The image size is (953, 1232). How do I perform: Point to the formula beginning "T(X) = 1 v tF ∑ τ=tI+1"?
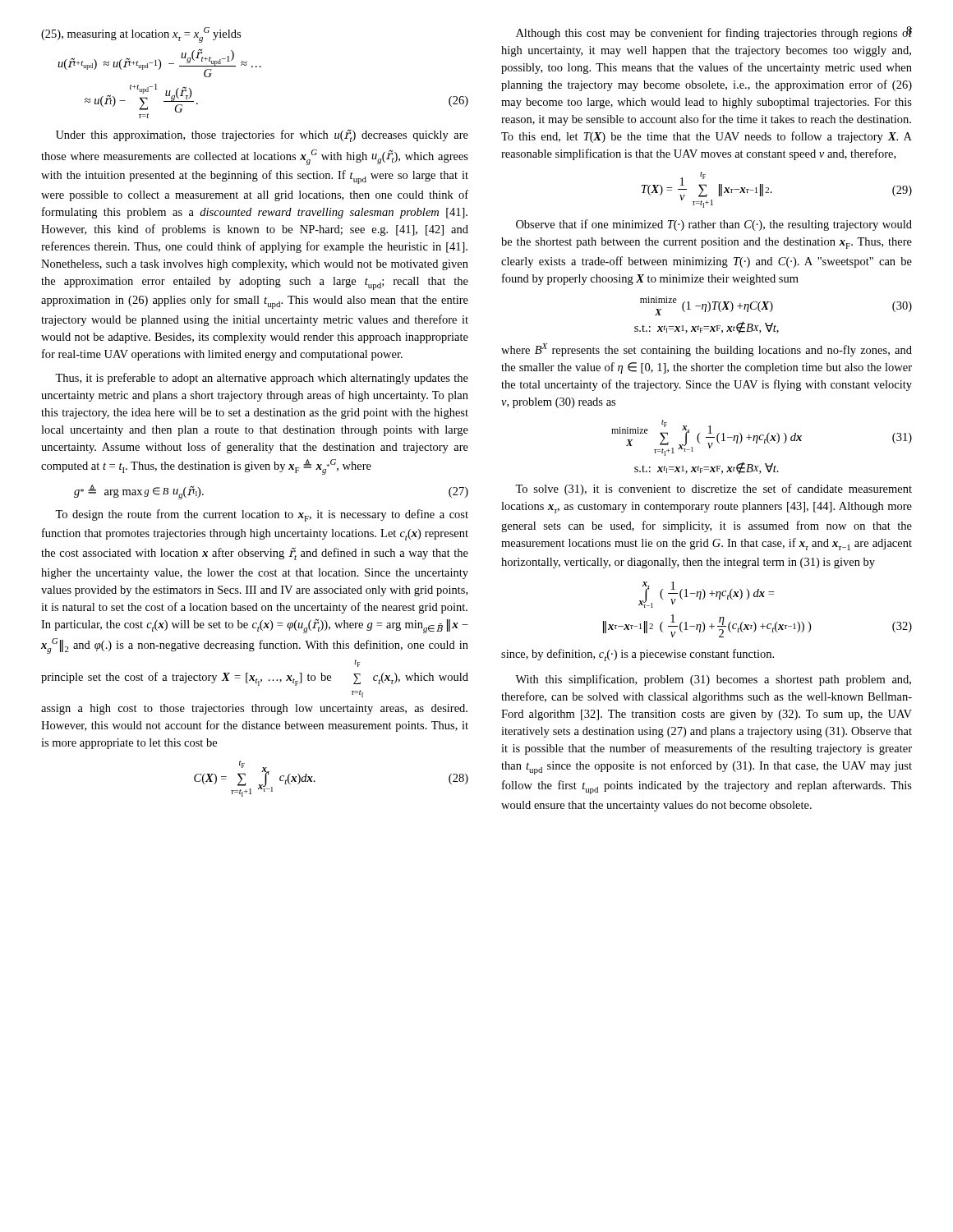(x=776, y=189)
